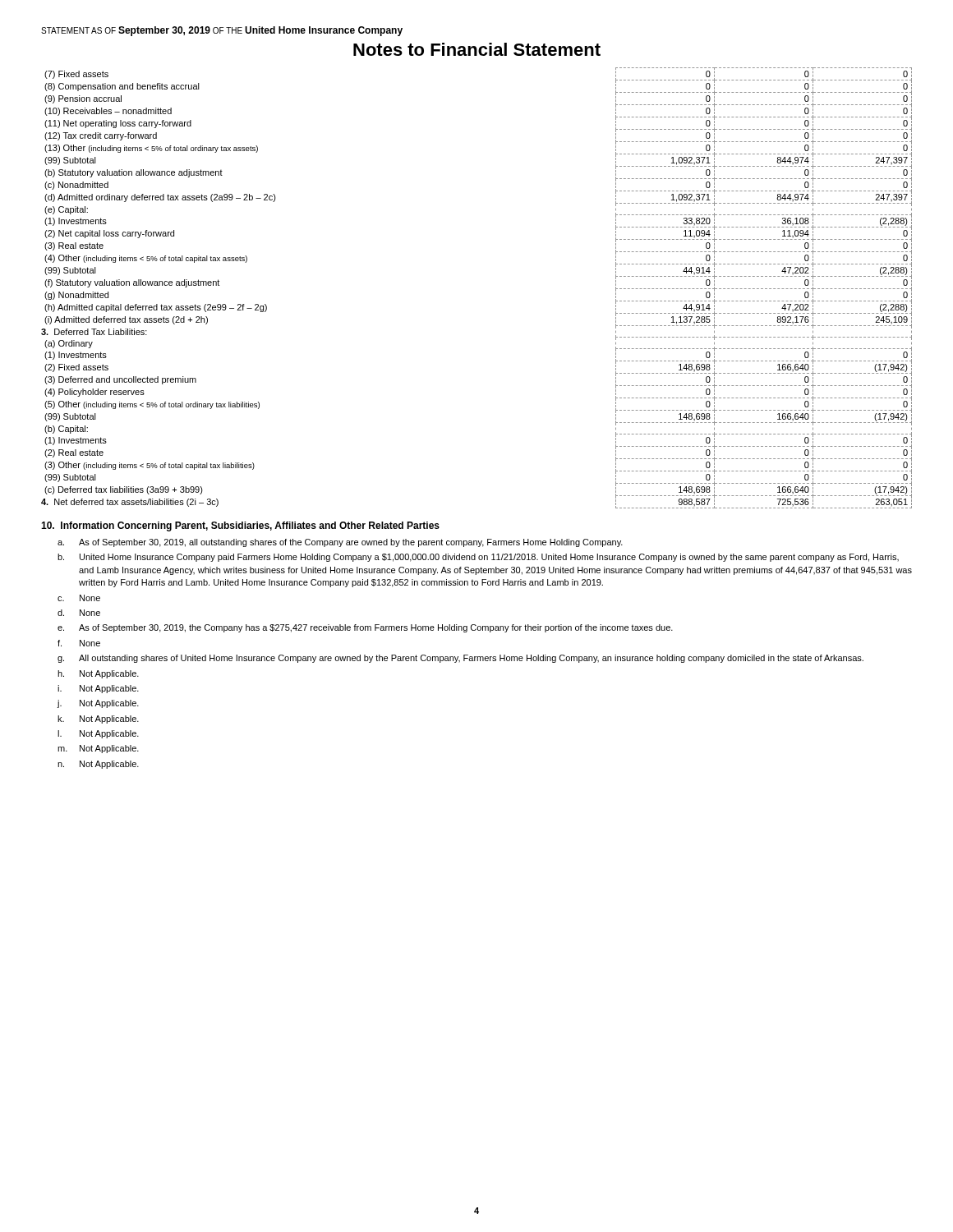The height and width of the screenshot is (1232, 953).
Task: Point to the text block starting "h. Not Applicable."
Action: (x=98, y=674)
